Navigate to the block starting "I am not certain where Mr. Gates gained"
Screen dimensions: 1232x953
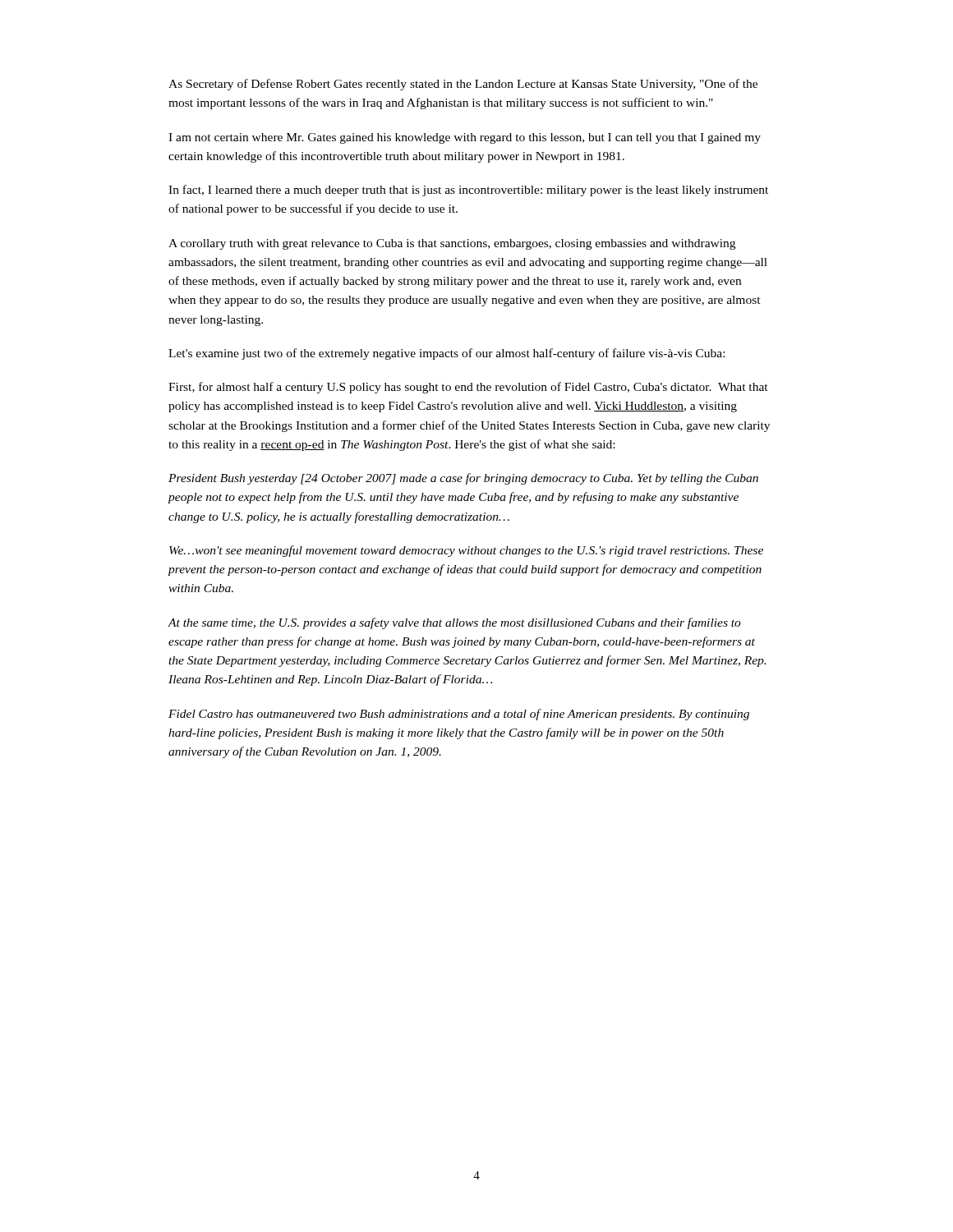point(465,146)
